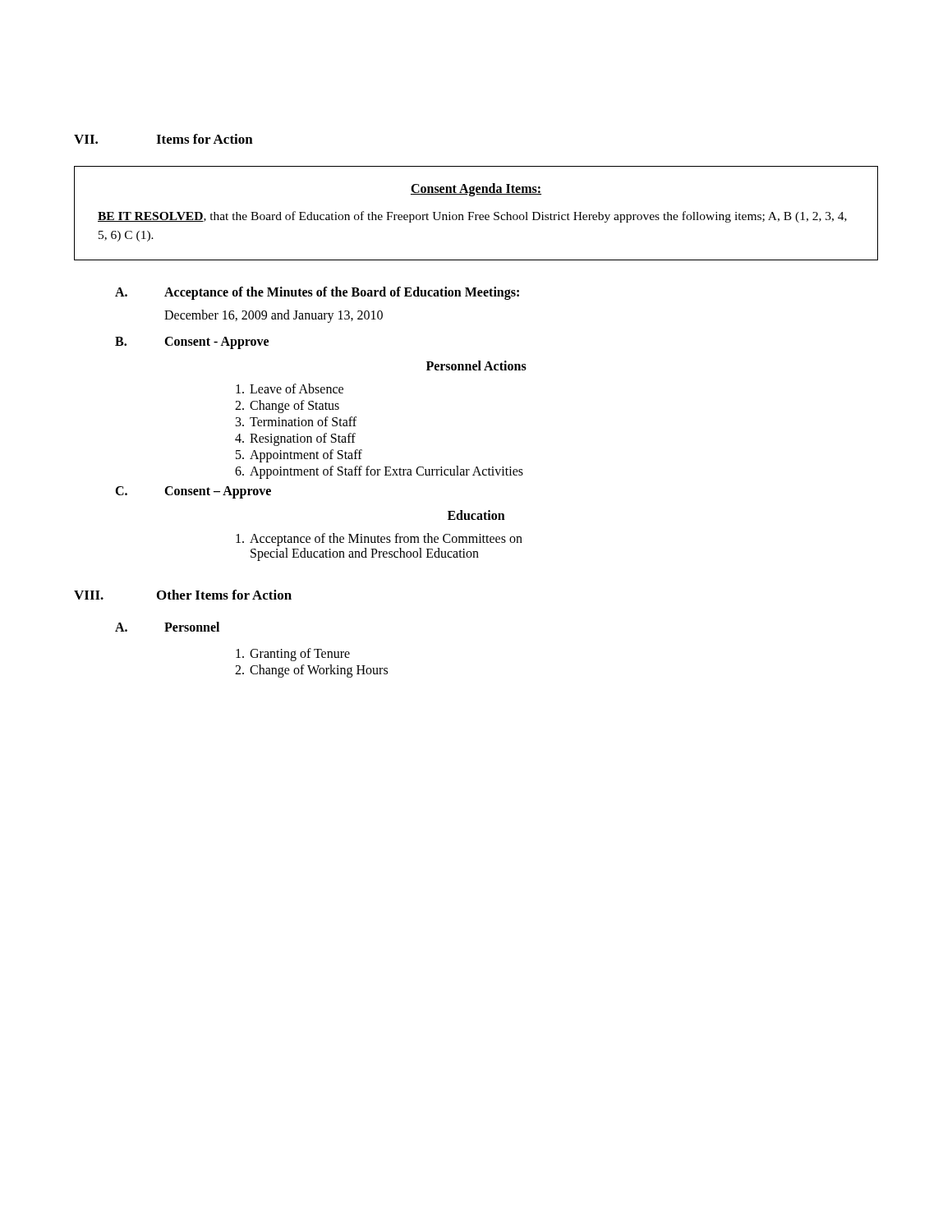Select the list item that reads "Granting of Tenure"
Image resolution: width=952 pixels, height=1232 pixels.
[293, 655]
